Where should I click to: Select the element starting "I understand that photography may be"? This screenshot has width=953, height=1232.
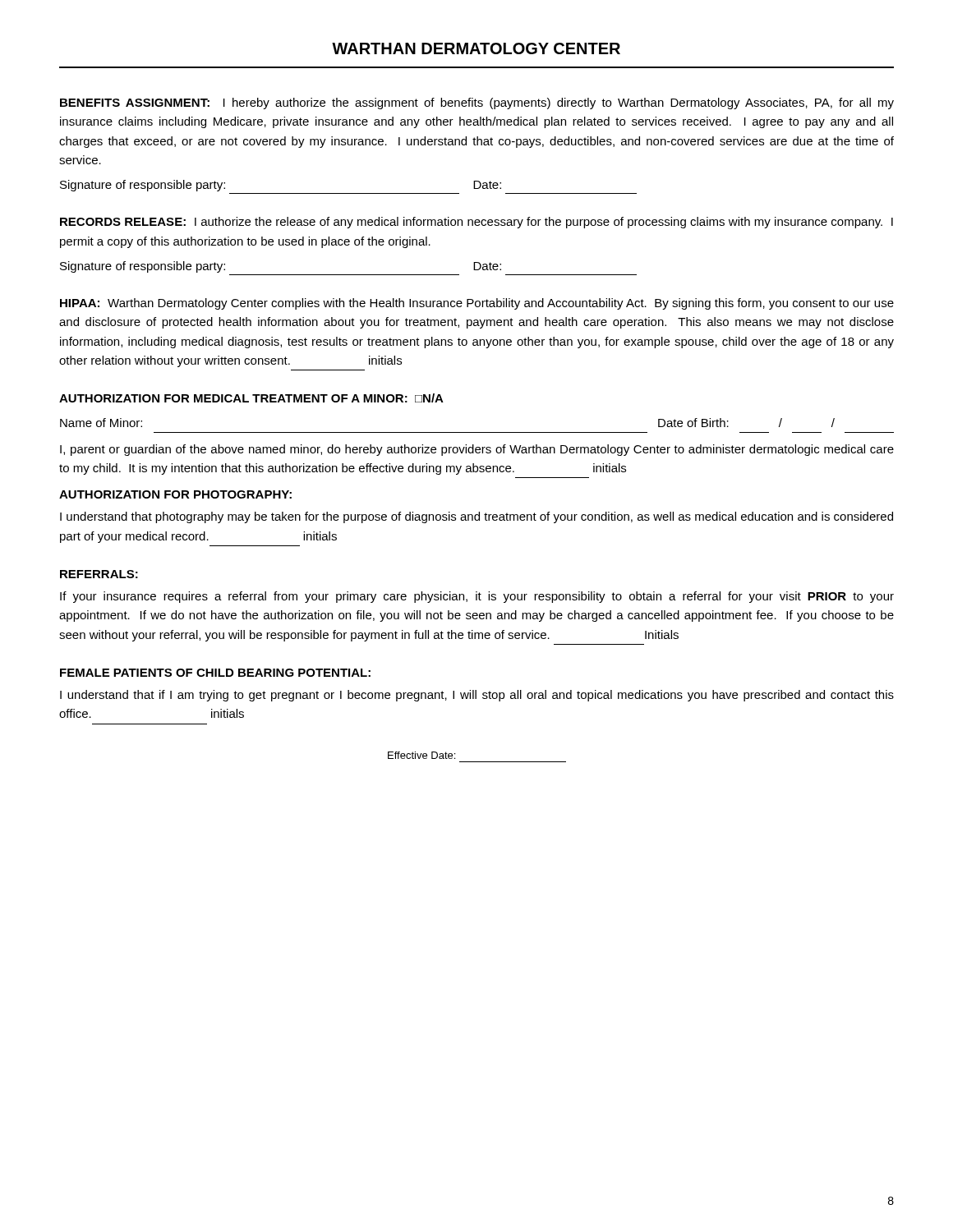tap(476, 526)
